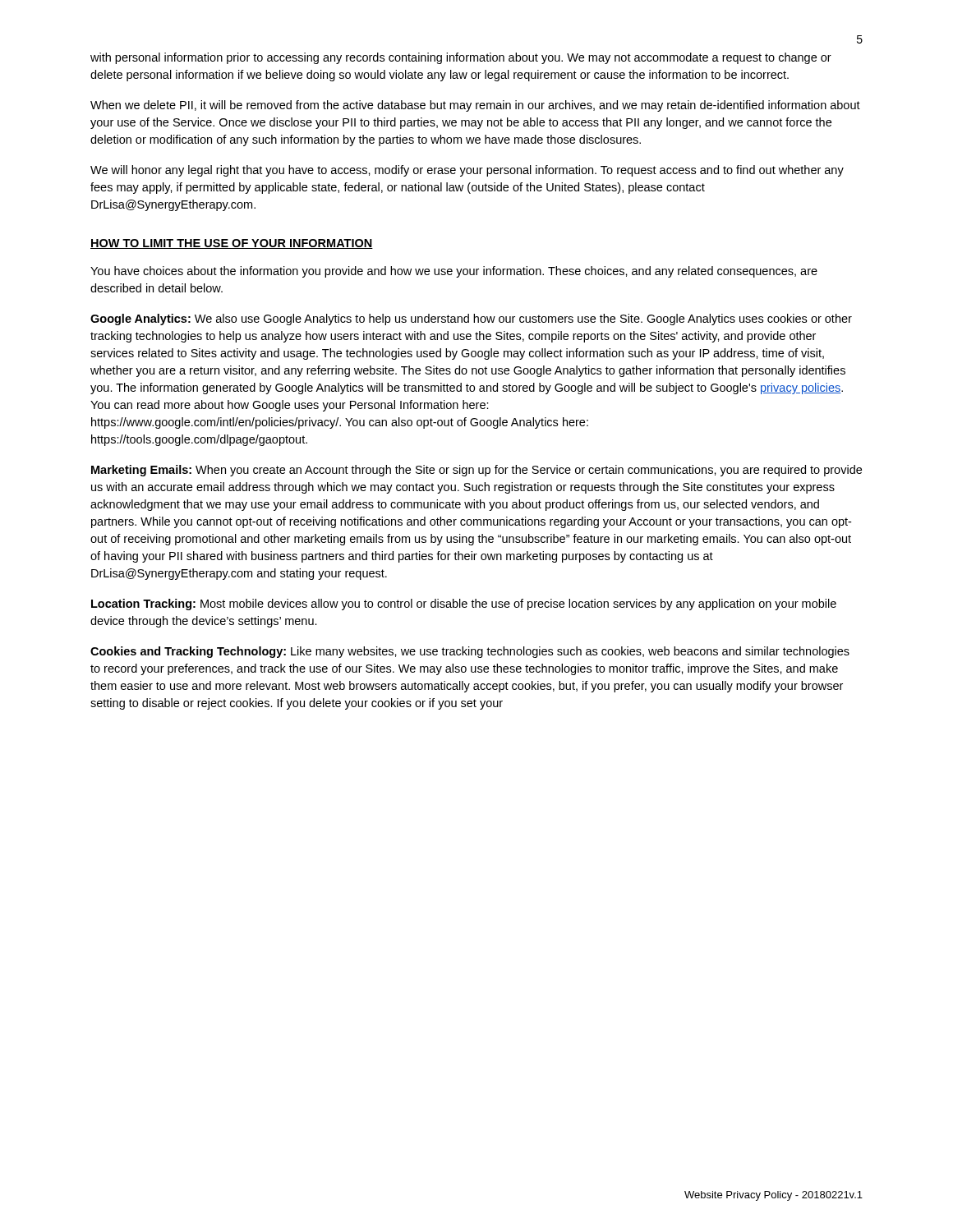The image size is (953, 1232).
Task: Click on the region starting "HOW TO LIMIT THE USE OF"
Action: pos(231,243)
